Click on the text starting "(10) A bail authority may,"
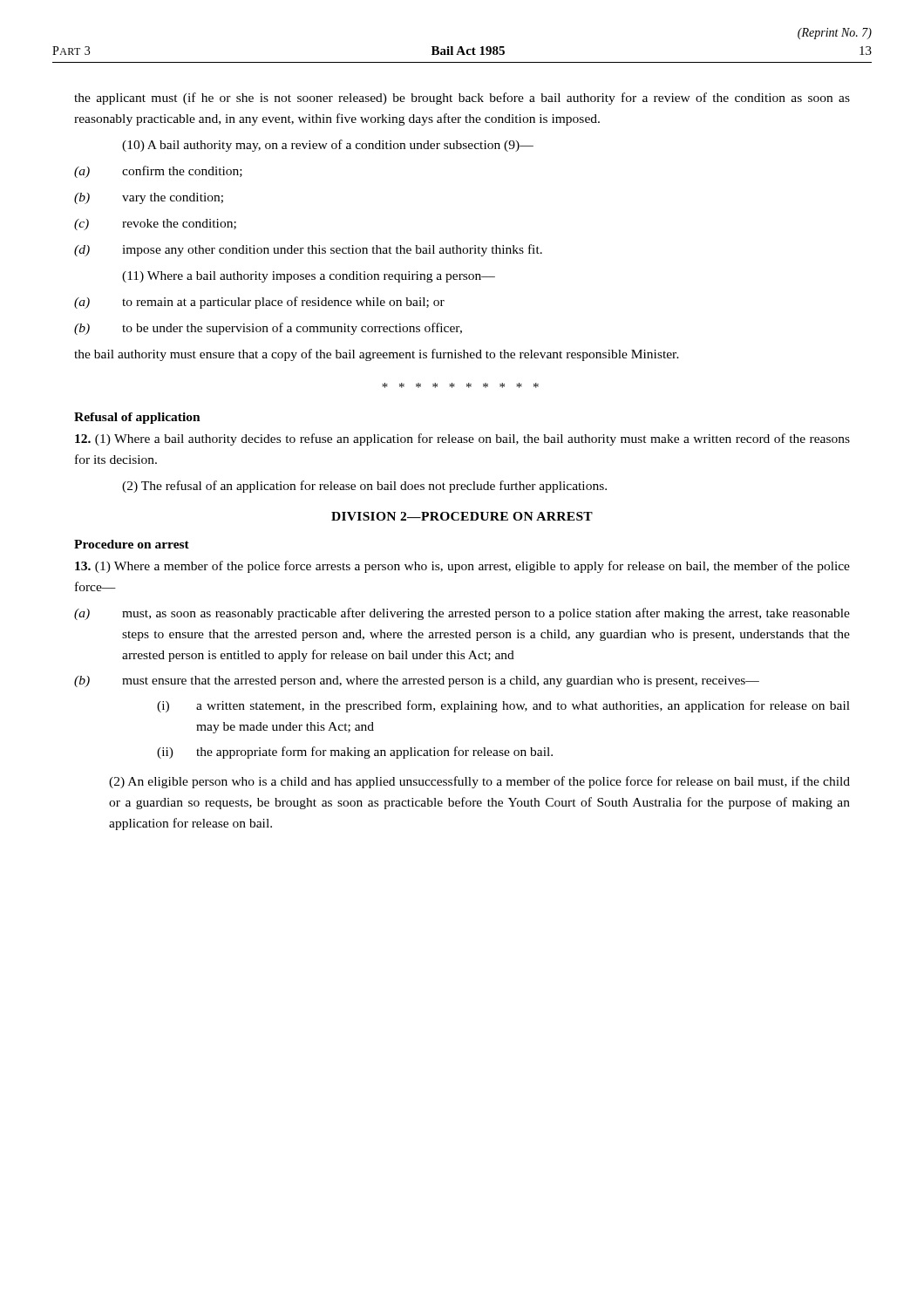Screen dimensions: 1308x924 click(486, 145)
